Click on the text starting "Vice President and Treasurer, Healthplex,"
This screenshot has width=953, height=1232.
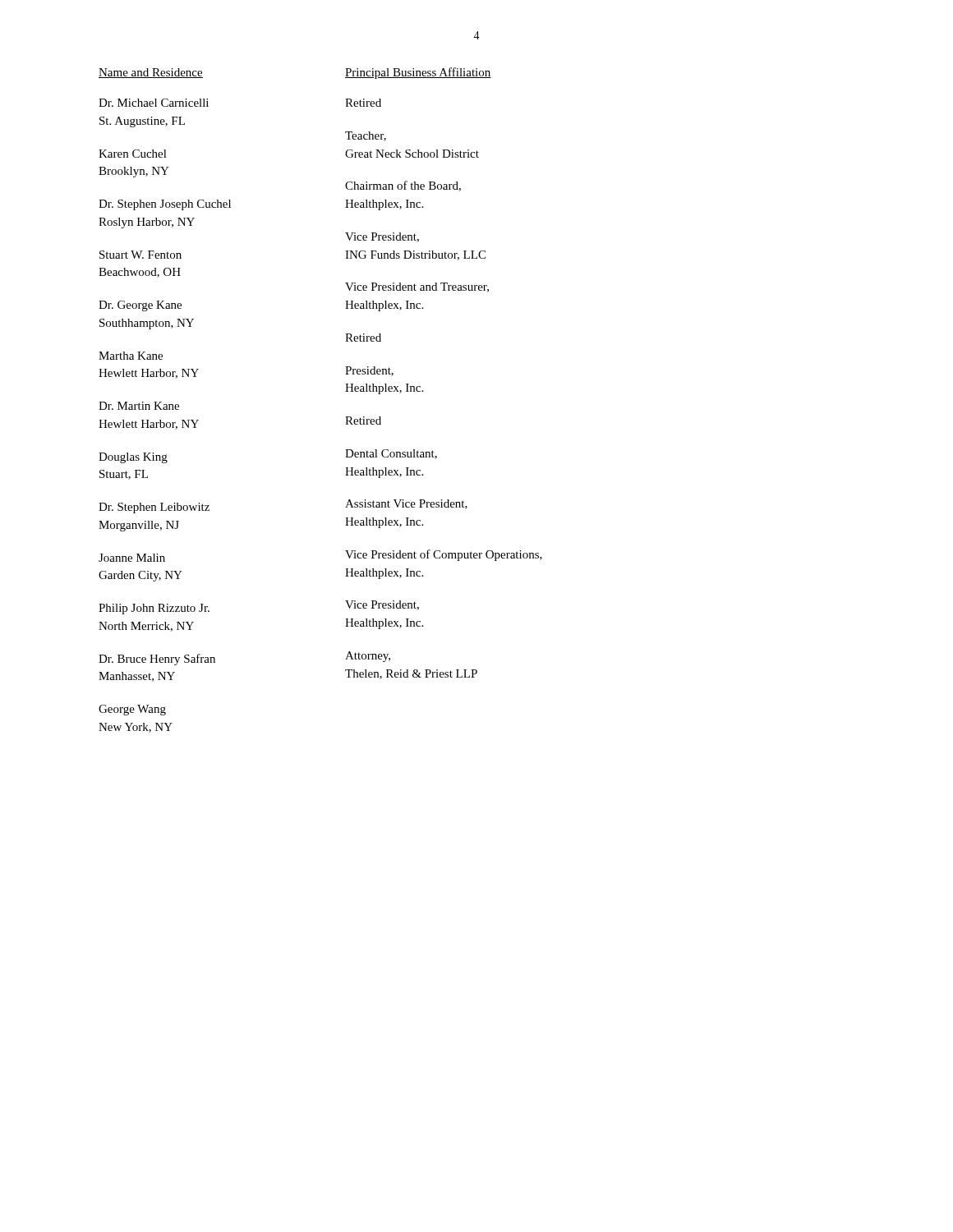[x=417, y=287]
